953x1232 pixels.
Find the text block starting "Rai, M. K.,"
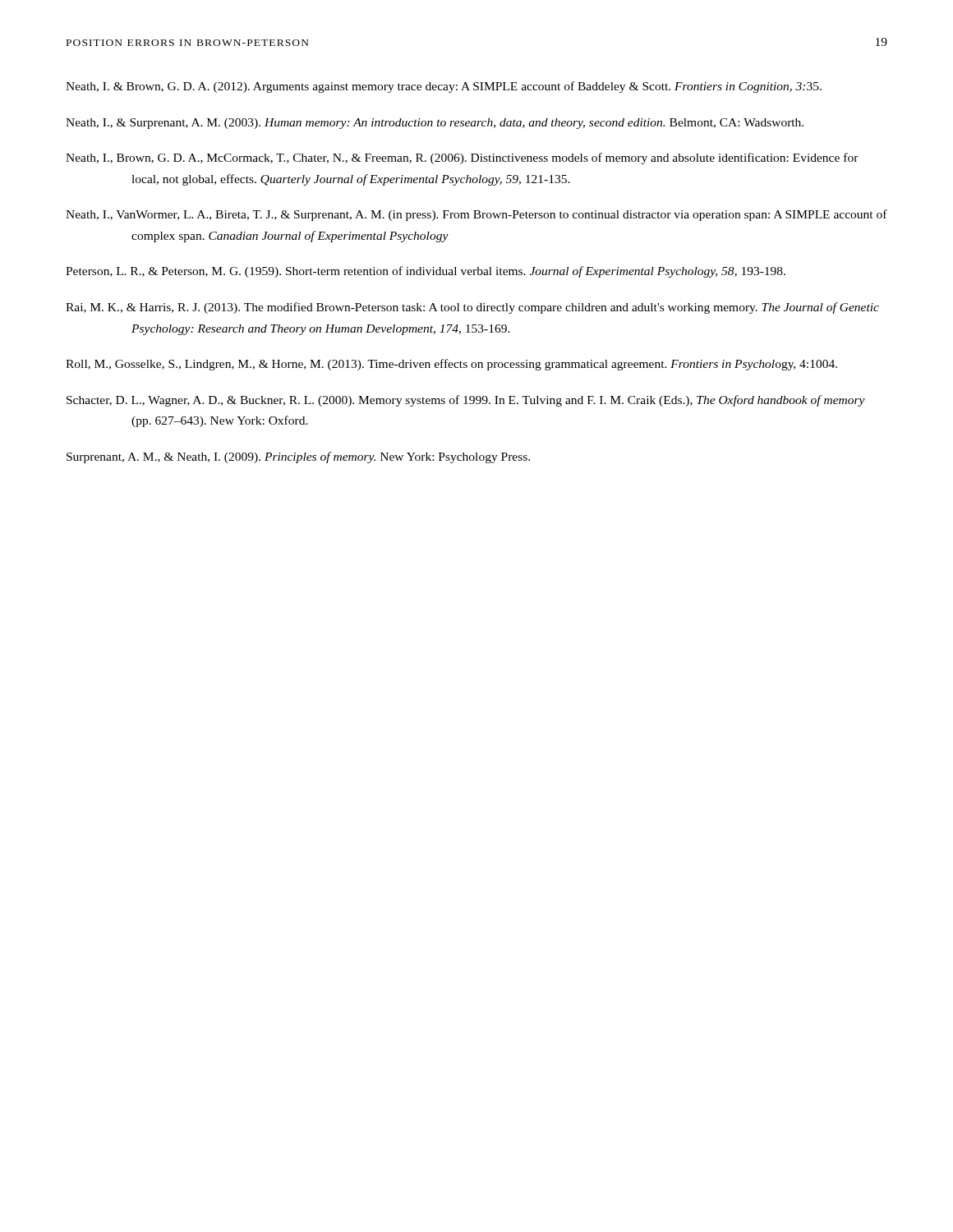coord(472,317)
